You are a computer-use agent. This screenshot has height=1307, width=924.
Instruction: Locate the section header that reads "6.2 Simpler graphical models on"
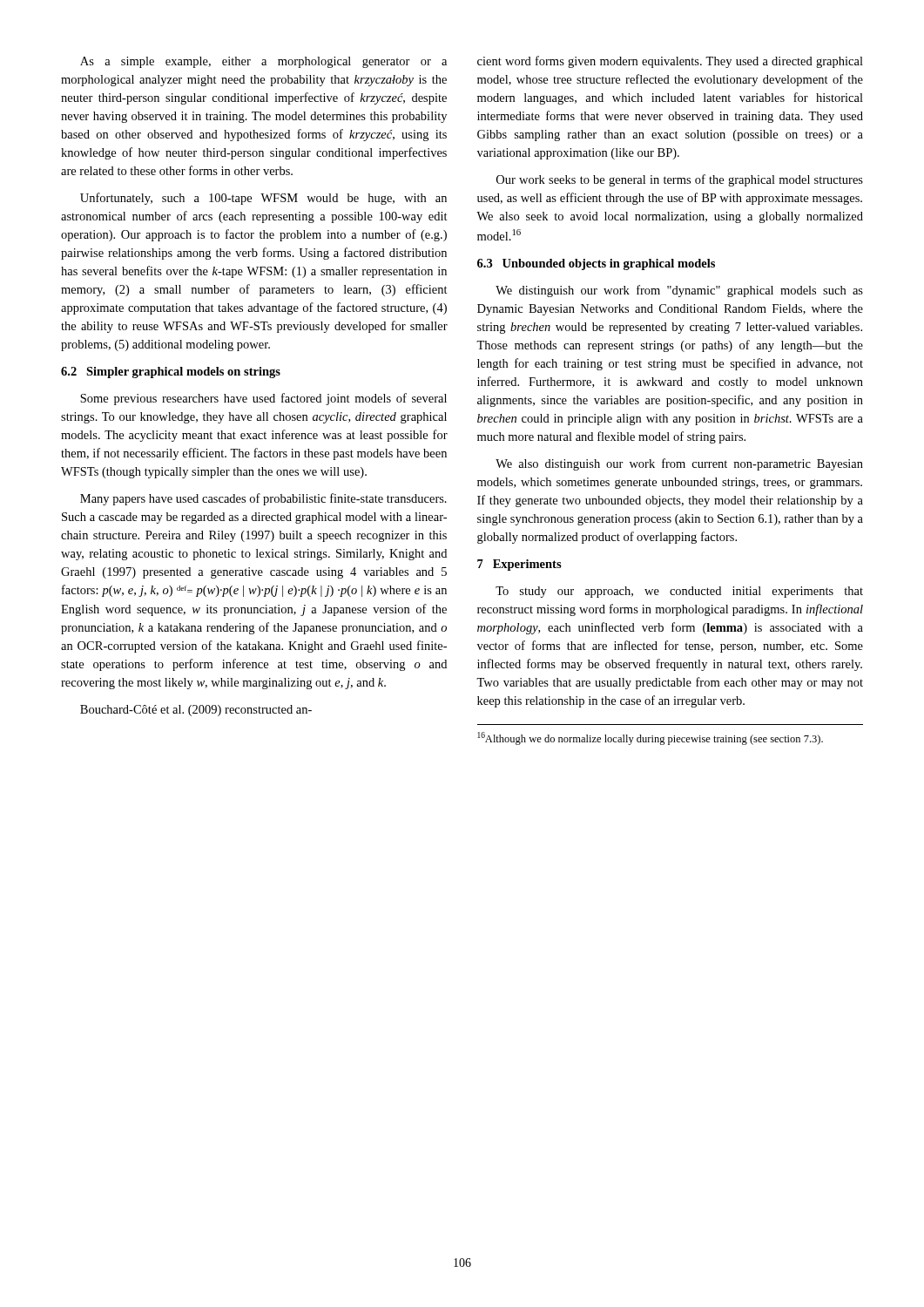(254, 372)
